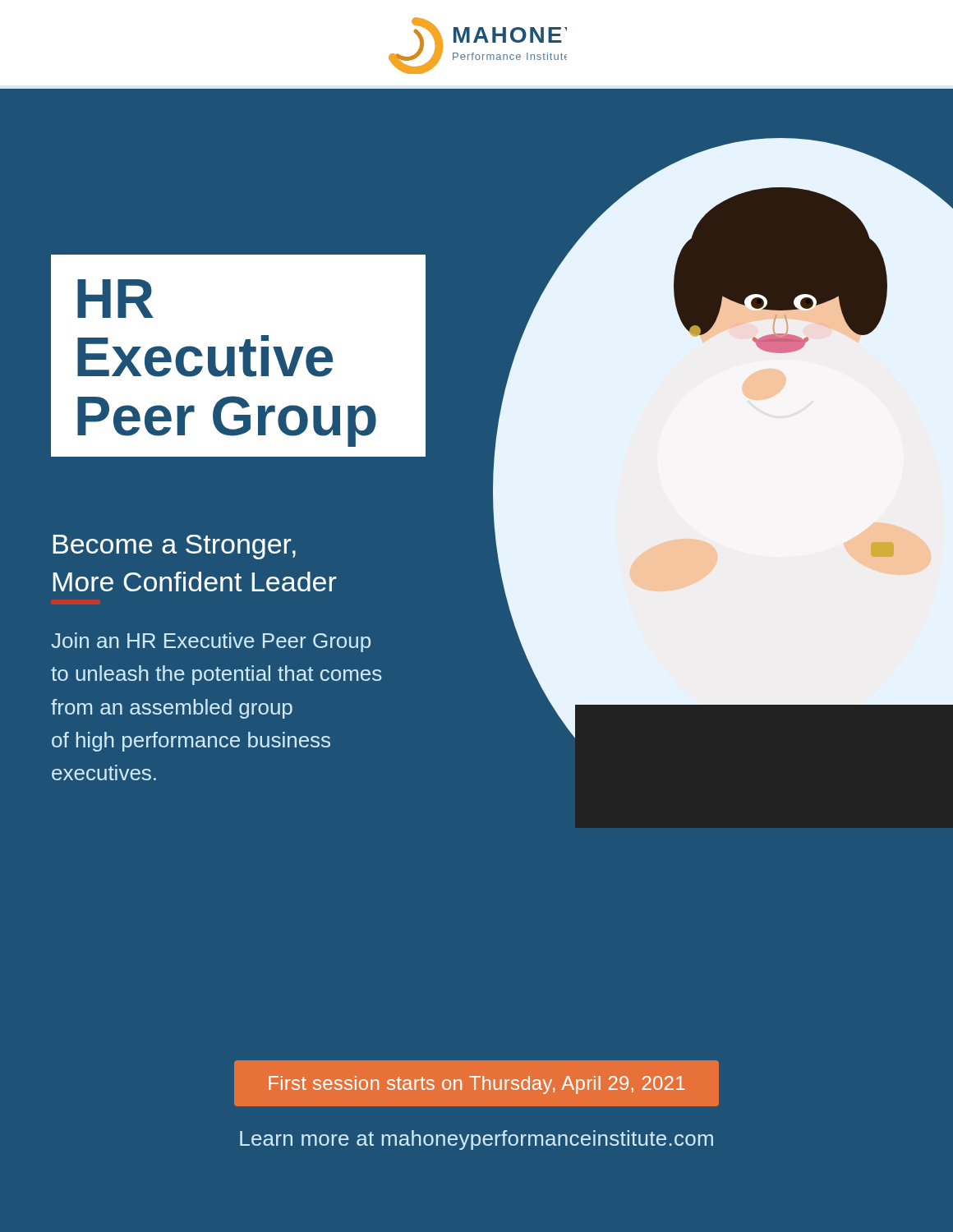Where does it say "Learn more at mahoneyperformanceinstitute.com"?
The image size is (953, 1232).
click(x=476, y=1138)
